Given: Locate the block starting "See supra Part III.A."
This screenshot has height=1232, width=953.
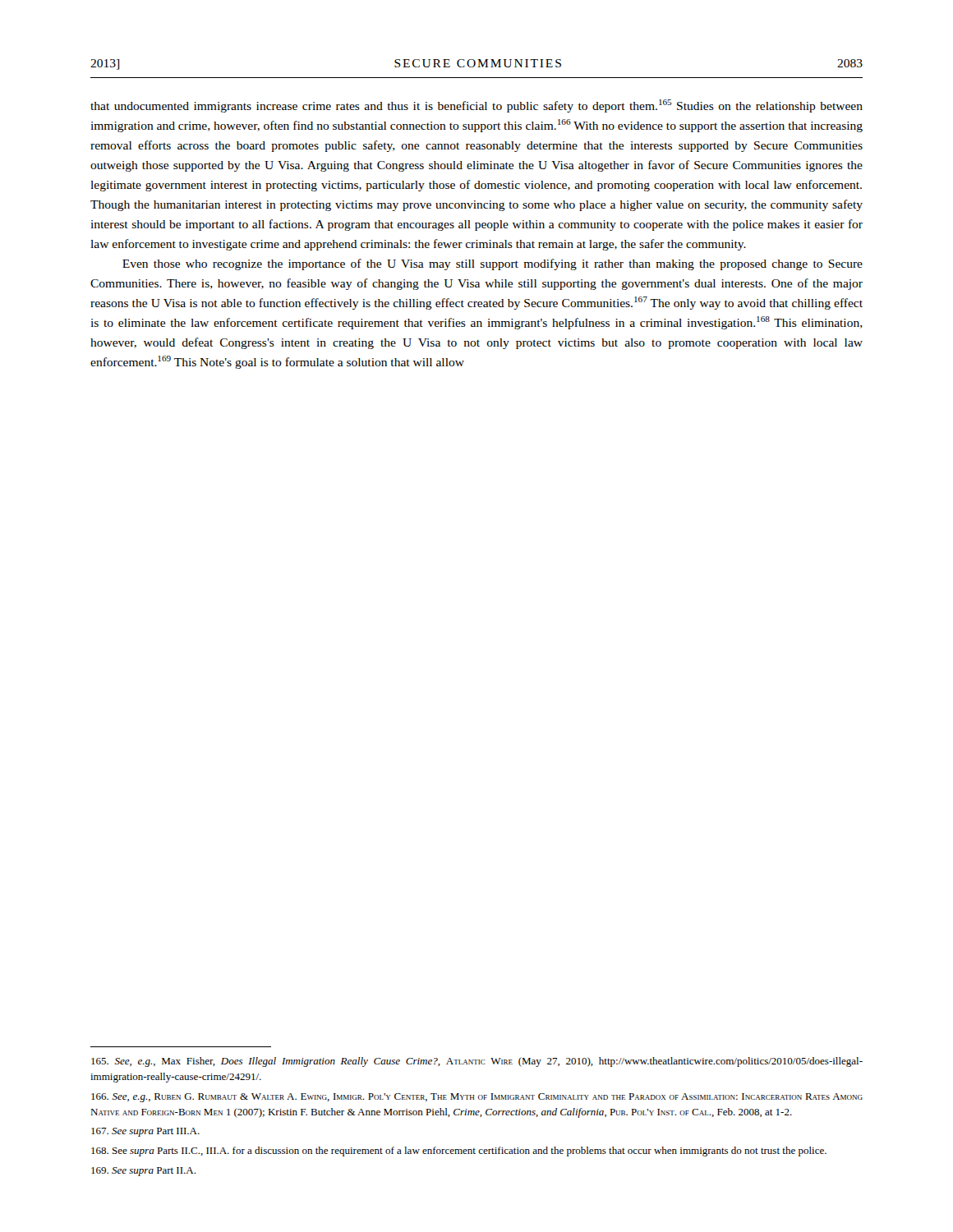Looking at the screenshot, I should coord(145,1131).
